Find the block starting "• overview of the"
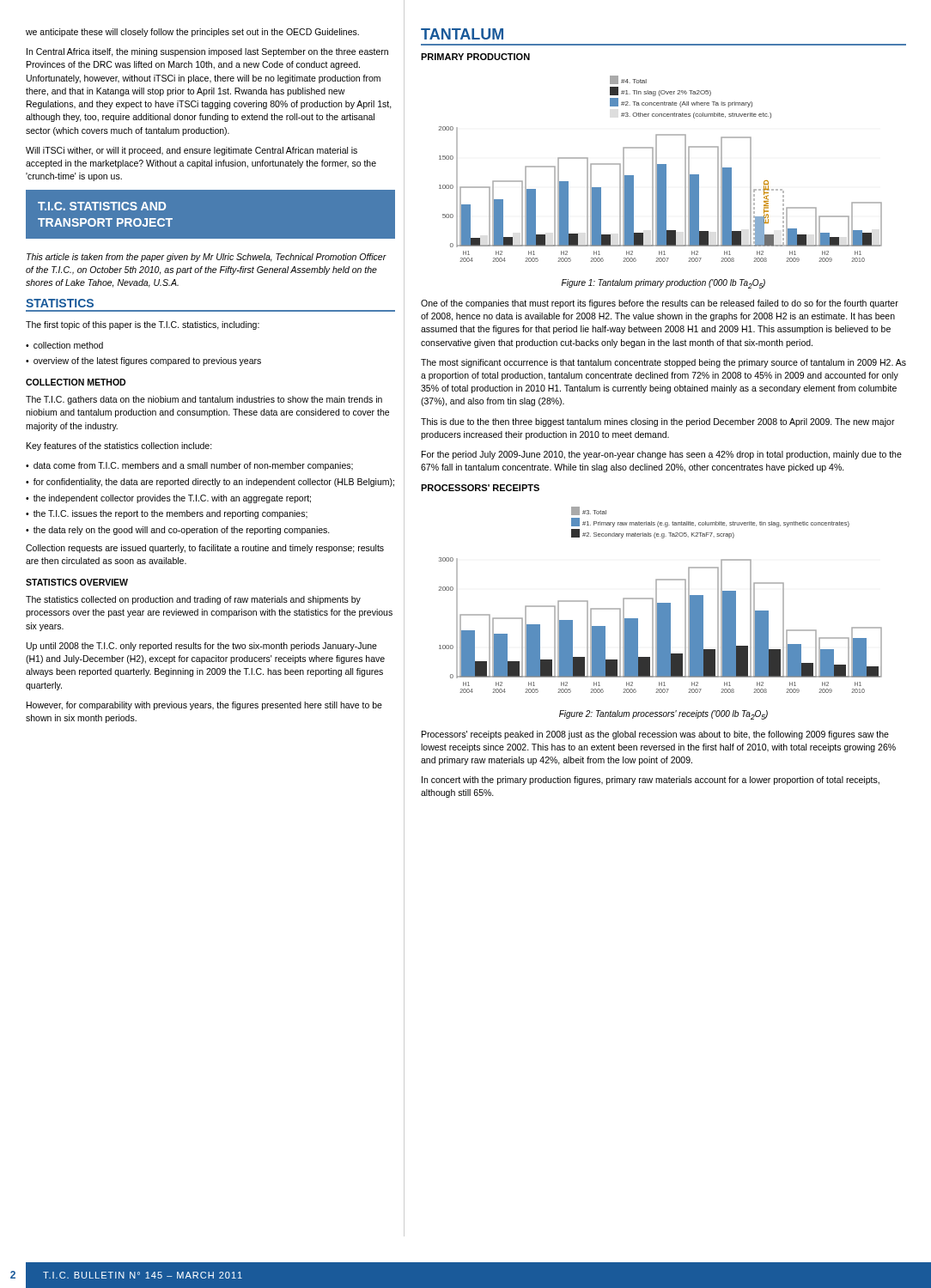931x1288 pixels. pos(144,361)
